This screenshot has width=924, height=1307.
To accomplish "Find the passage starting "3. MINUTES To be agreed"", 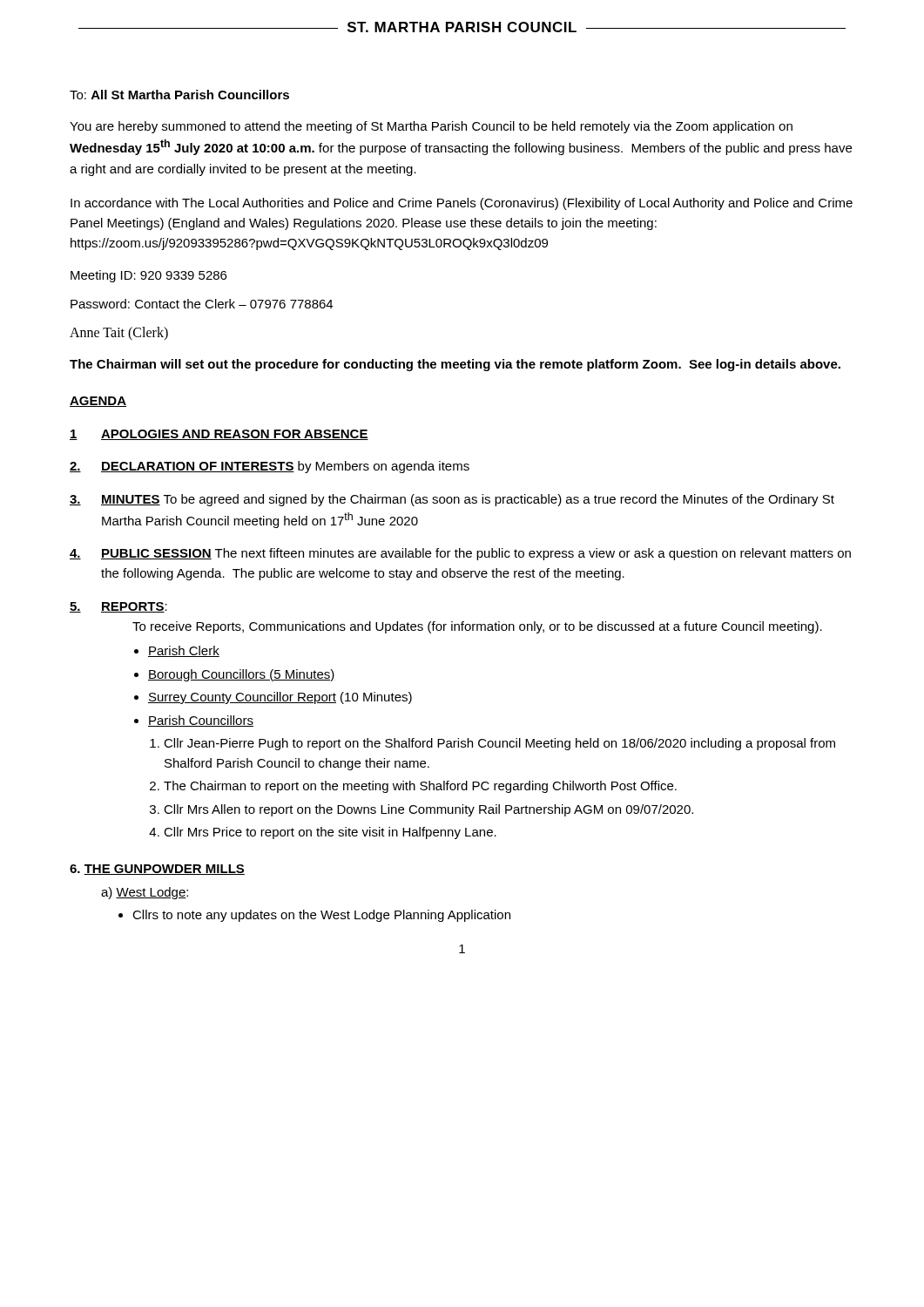I will pos(462,510).
